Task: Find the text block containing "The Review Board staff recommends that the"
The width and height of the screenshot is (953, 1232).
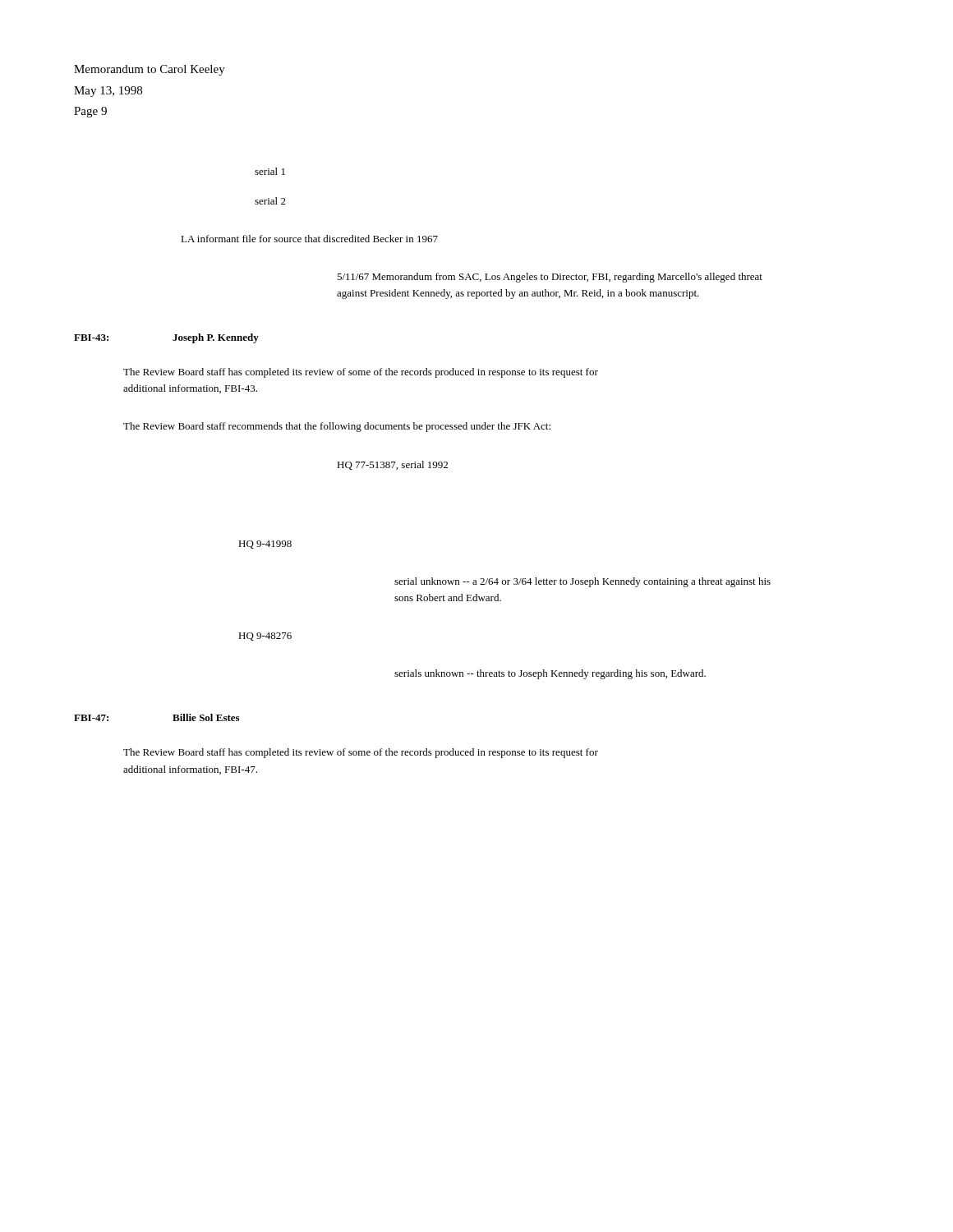Action: (337, 426)
